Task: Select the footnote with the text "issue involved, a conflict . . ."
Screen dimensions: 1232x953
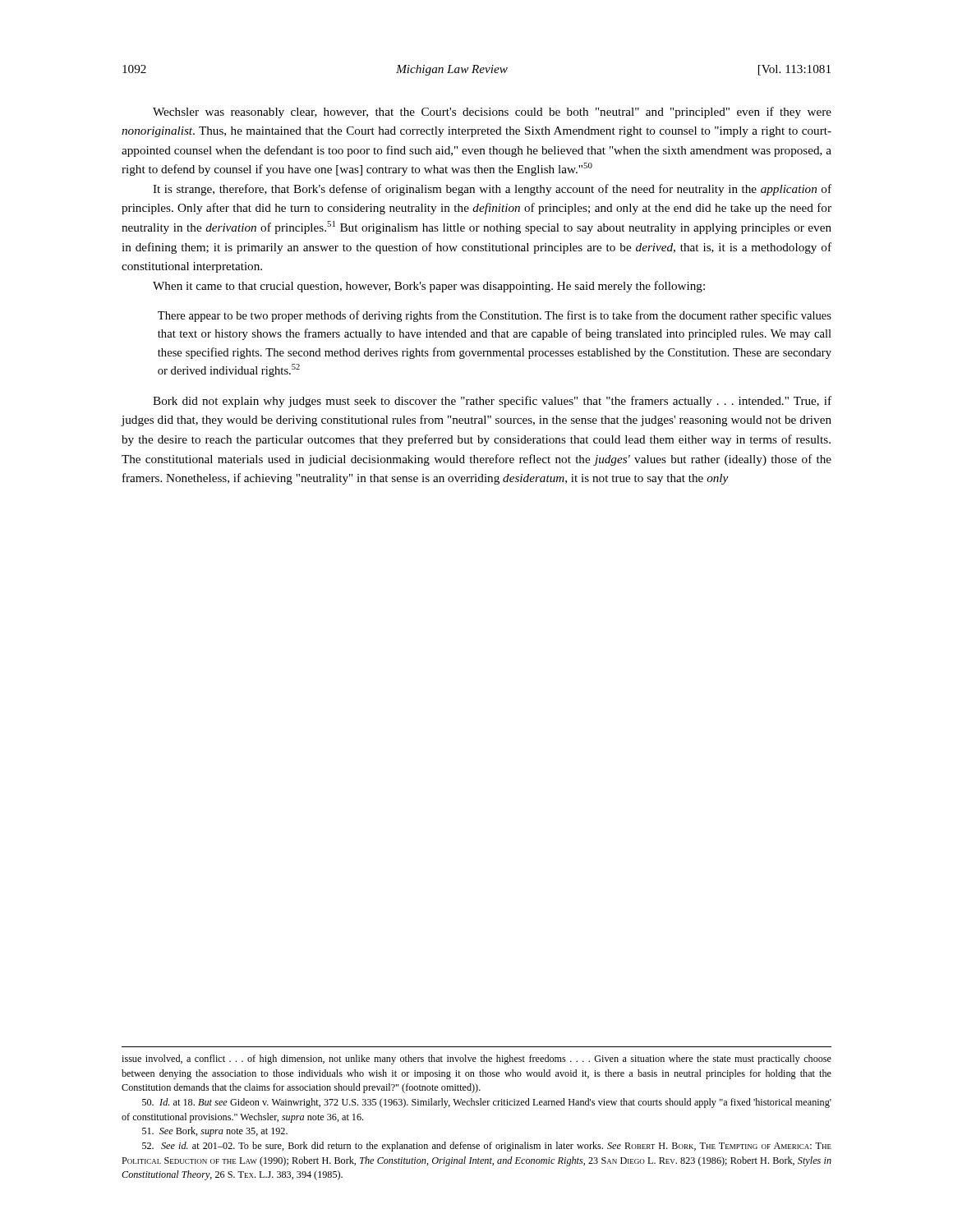Action: tap(476, 1074)
